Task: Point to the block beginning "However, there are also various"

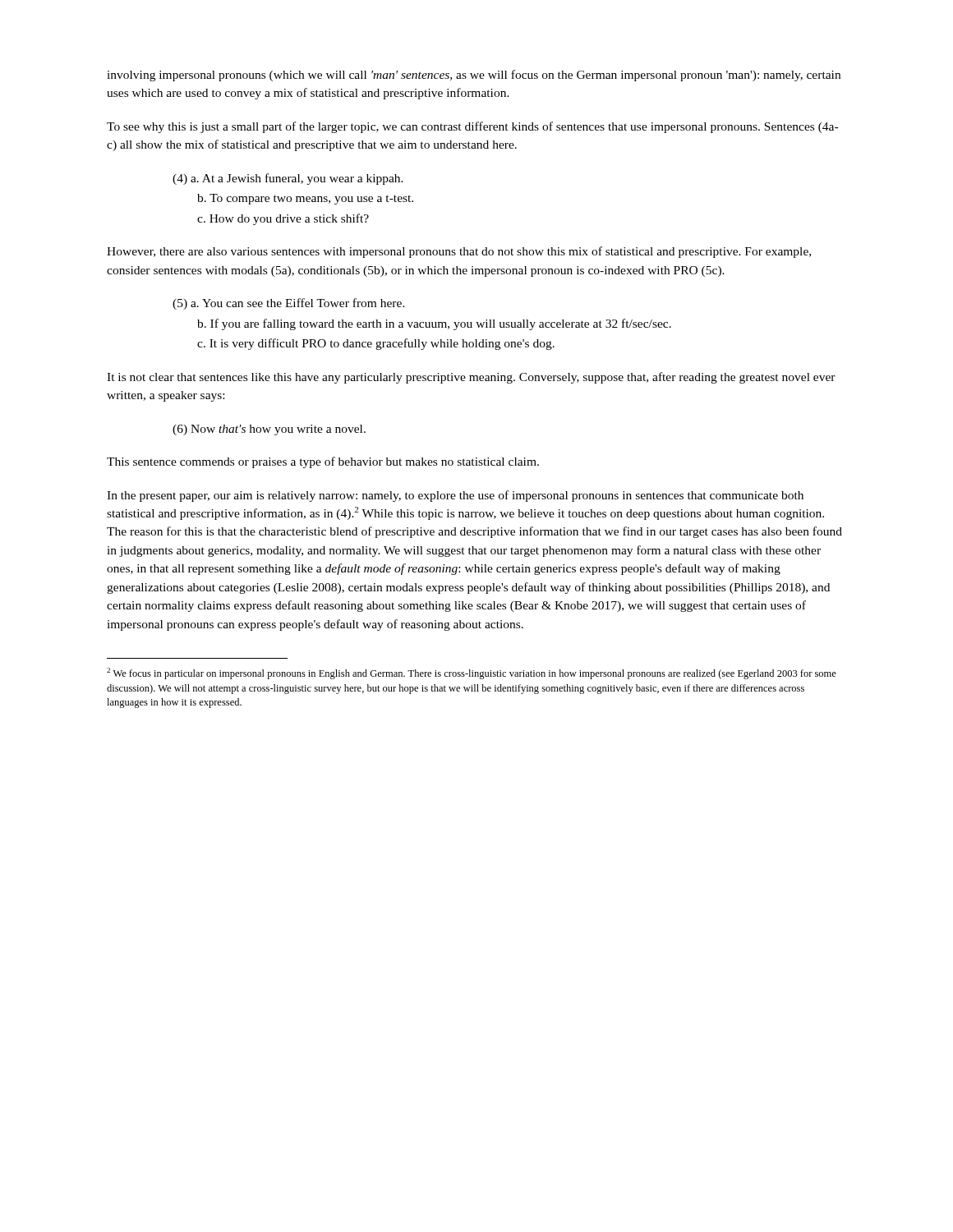Action: click(x=459, y=260)
